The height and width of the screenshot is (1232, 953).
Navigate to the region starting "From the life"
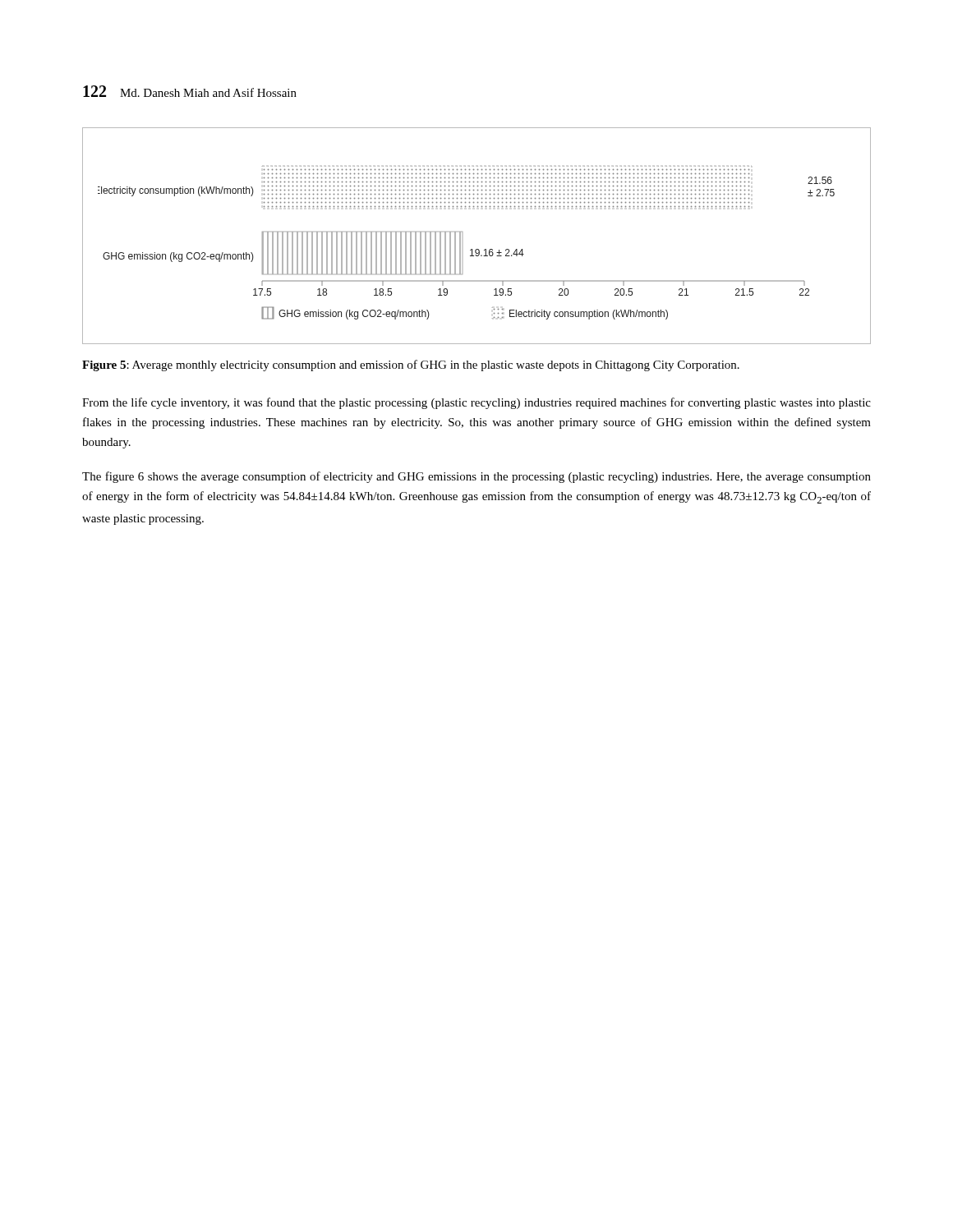point(476,422)
